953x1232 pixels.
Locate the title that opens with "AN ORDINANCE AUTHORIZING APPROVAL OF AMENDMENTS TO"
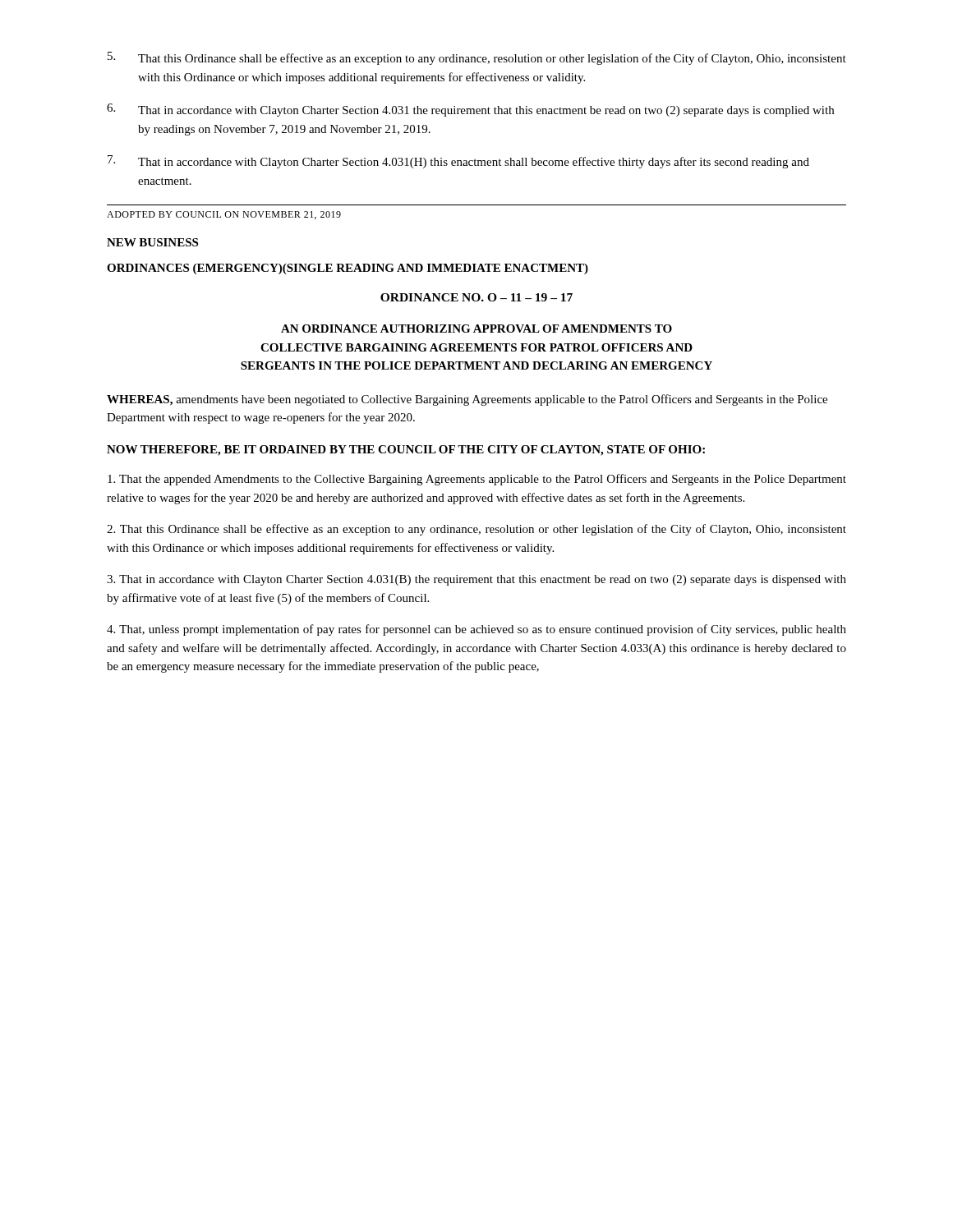[x=476, y=347]
